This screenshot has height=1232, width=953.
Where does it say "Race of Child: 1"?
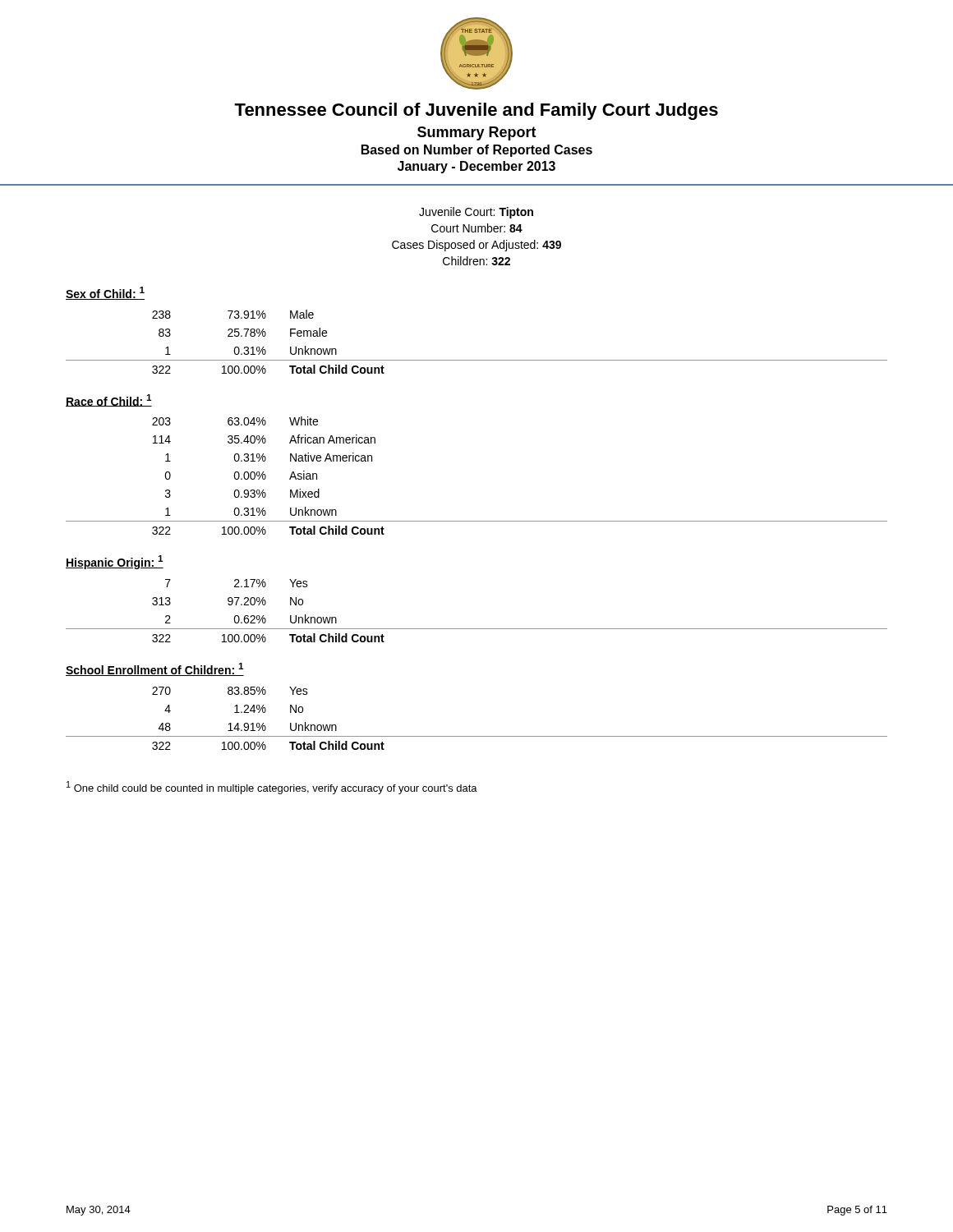point(109,400)
